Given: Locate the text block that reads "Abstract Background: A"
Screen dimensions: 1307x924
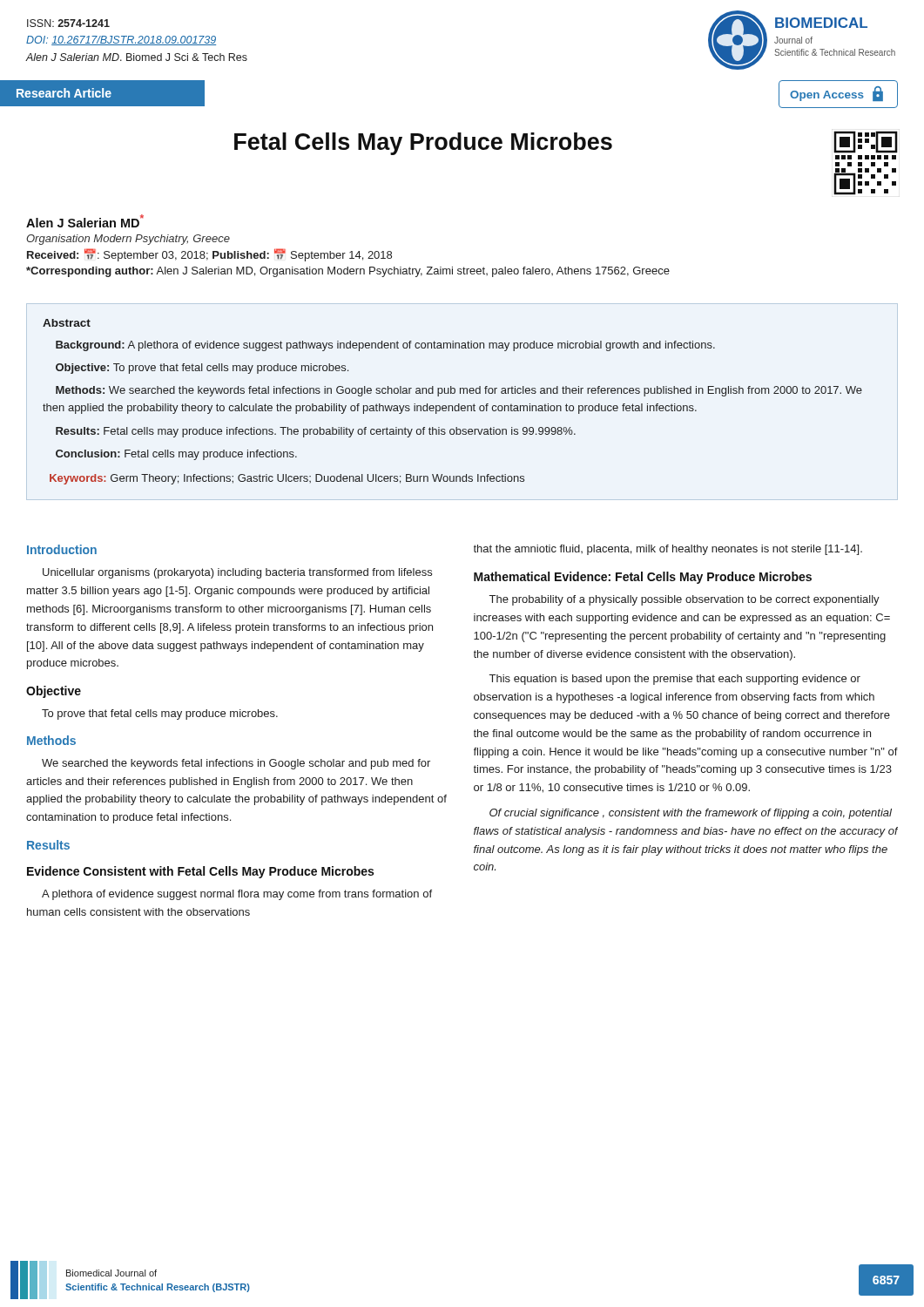Looking at the screenshot, I should click(x=462, y=402).
